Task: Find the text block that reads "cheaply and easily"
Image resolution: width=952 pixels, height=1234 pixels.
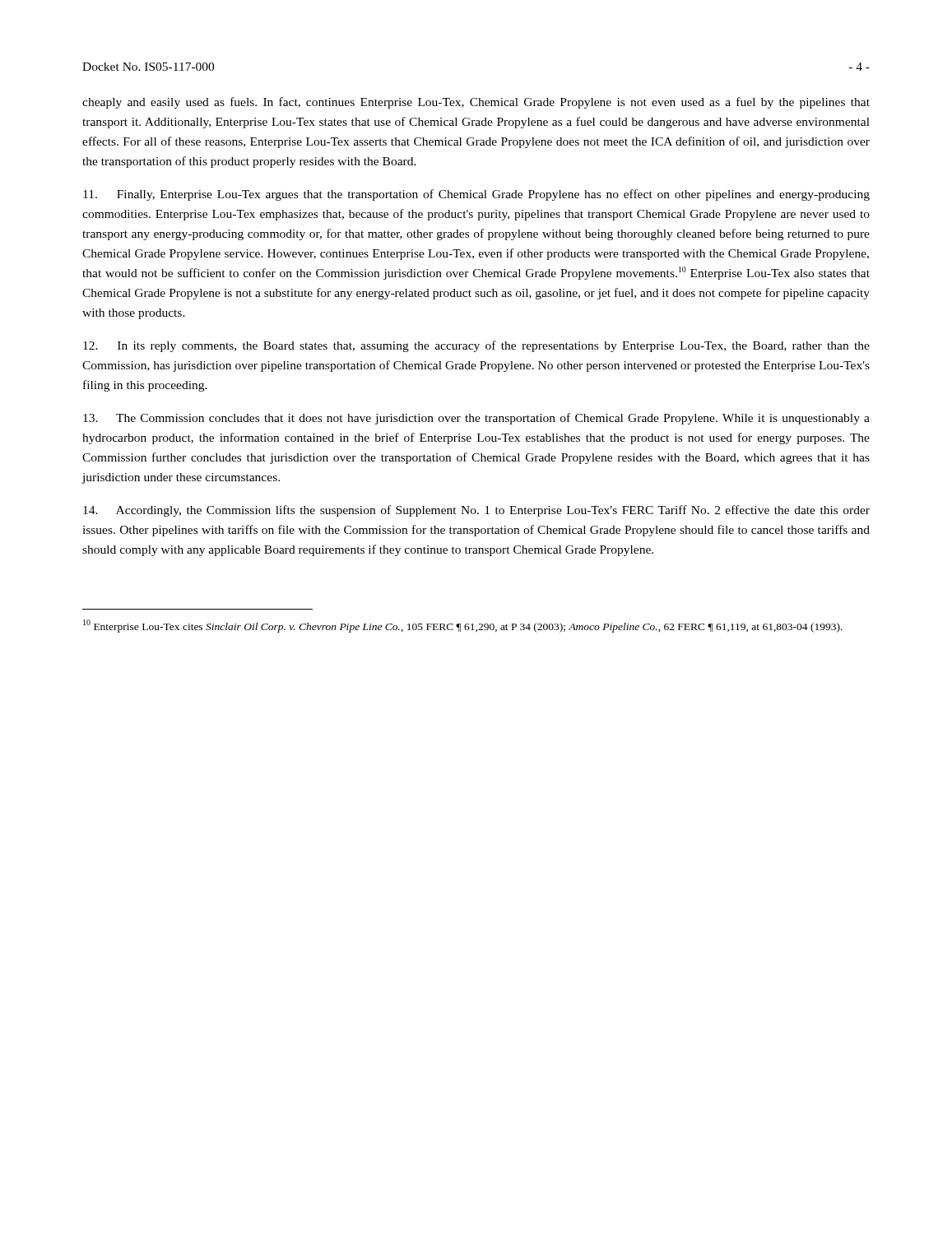Action: [476, 132]
